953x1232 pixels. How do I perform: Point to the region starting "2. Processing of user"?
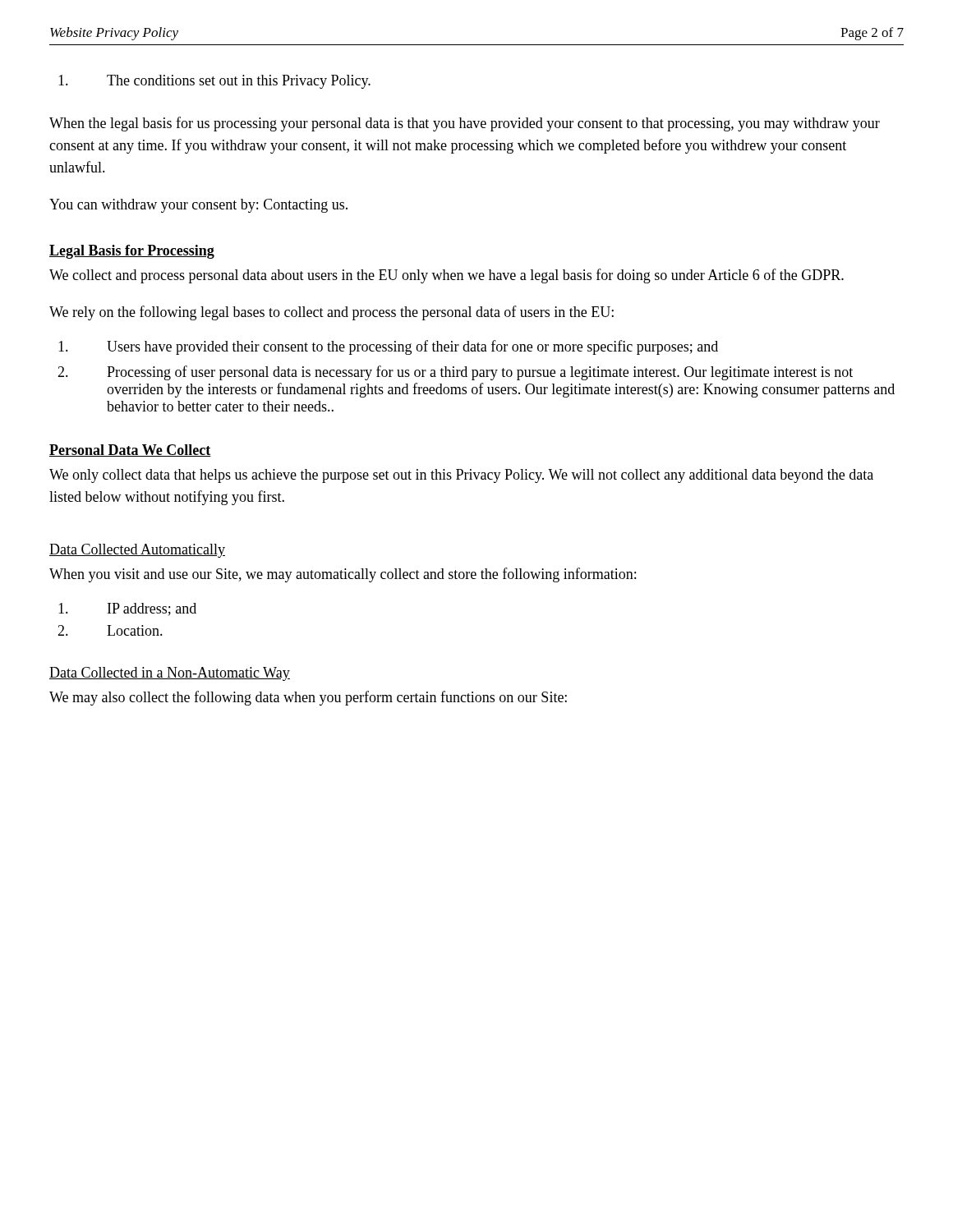click(x=476, y=390)
